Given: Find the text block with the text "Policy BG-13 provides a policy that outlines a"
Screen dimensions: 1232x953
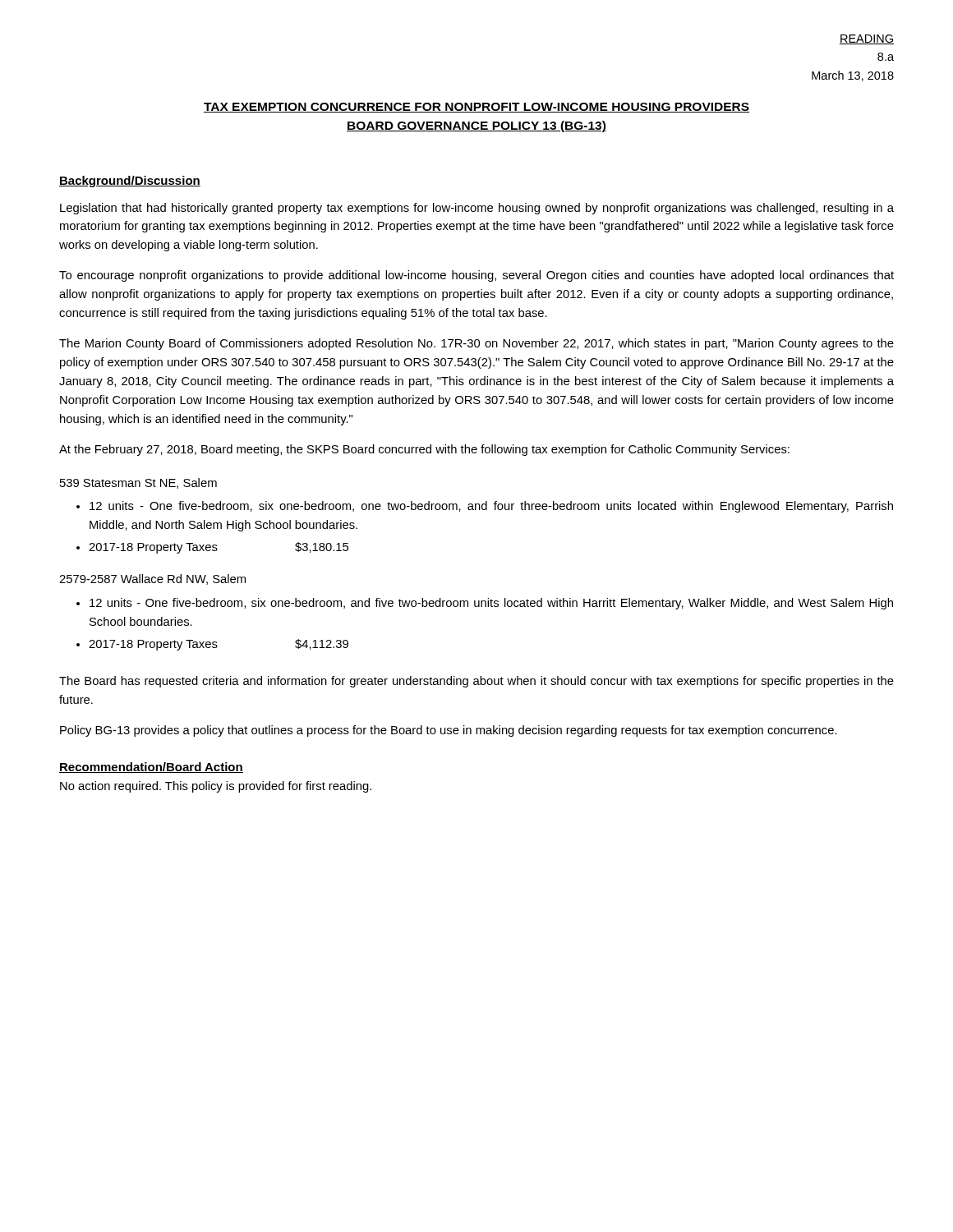Looking at the screenshot, I should (x=448, y=730).
